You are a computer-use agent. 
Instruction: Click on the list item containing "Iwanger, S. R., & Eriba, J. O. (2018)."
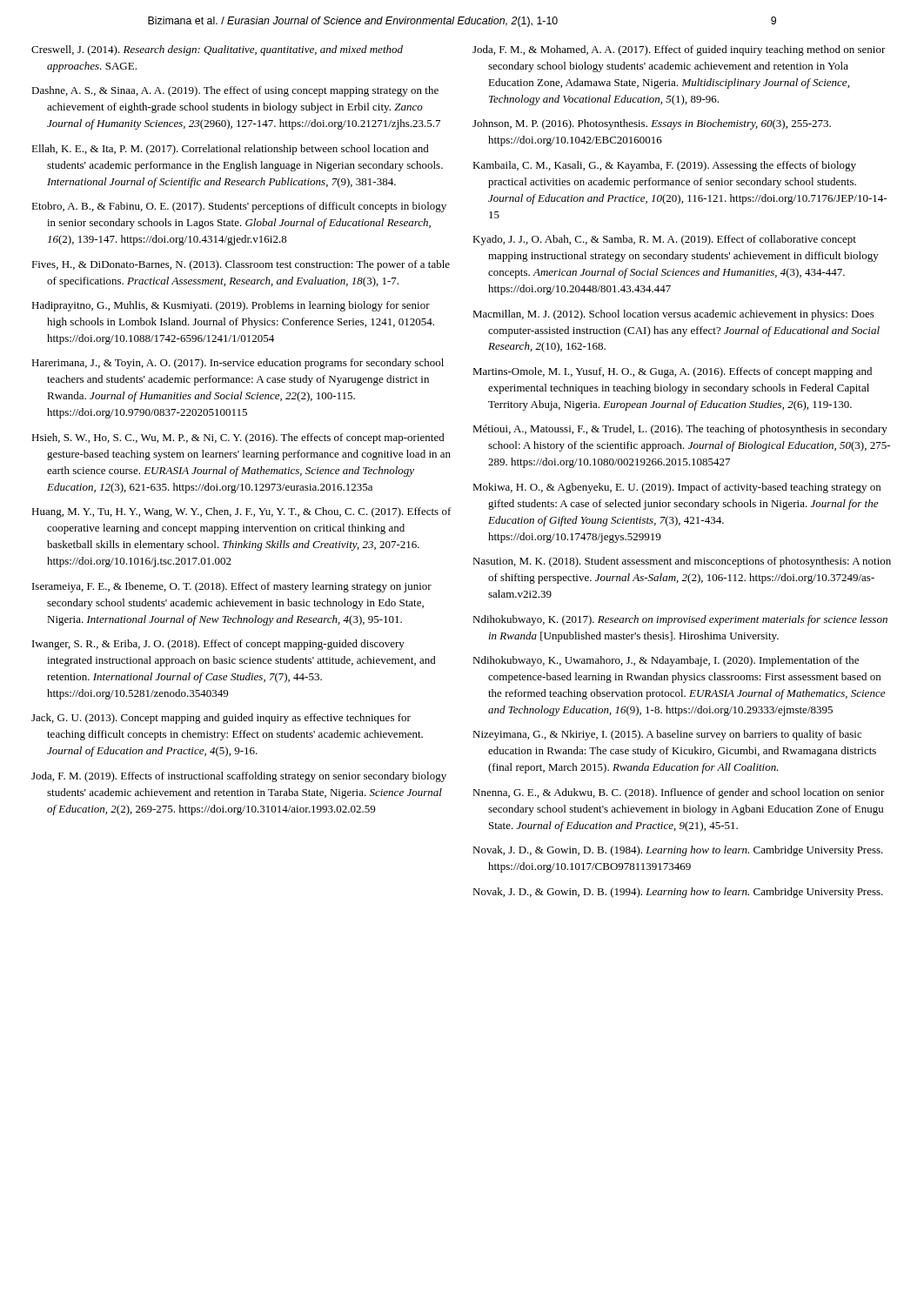point(233,668)
